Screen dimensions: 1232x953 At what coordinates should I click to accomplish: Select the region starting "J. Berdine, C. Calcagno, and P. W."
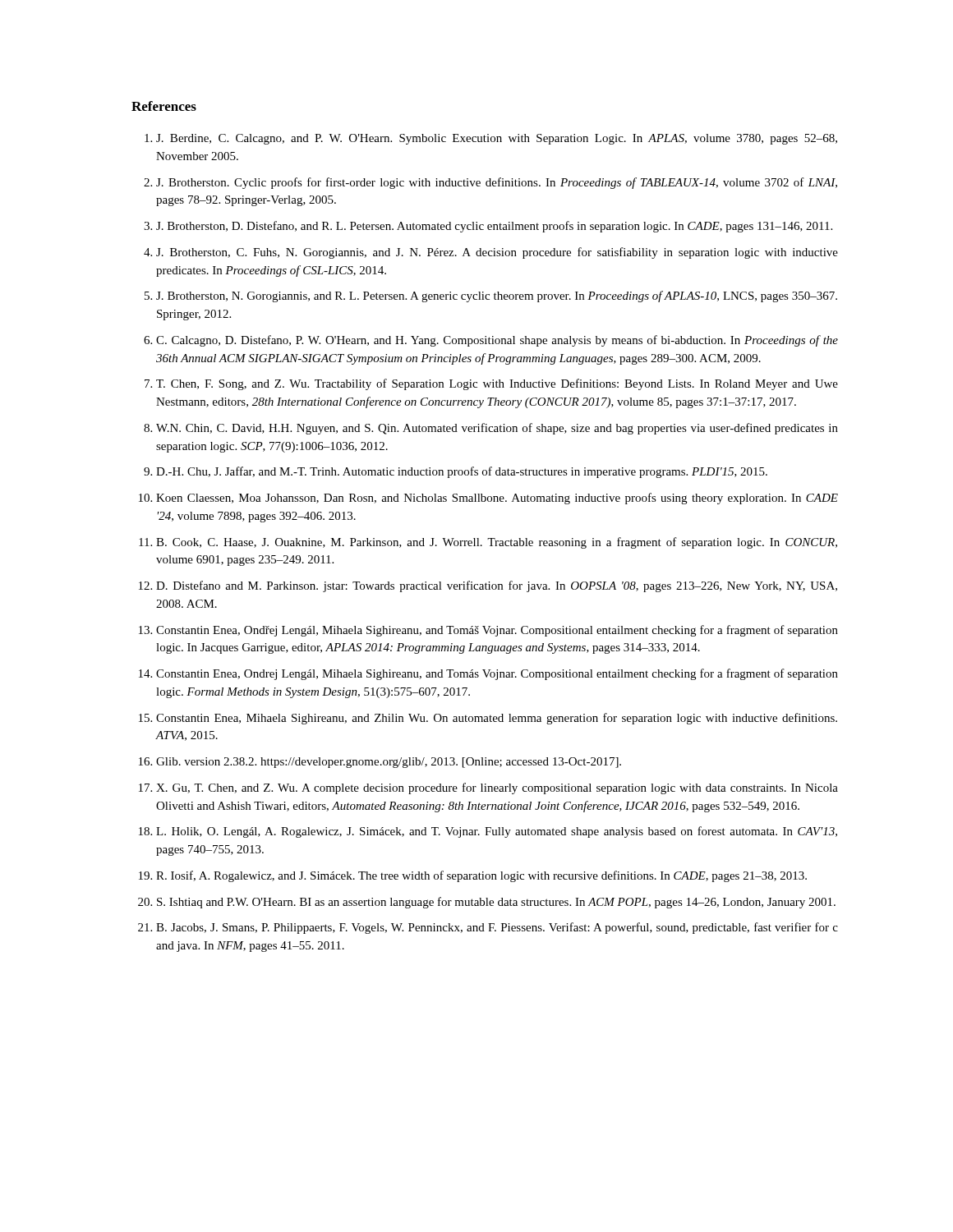click(x=497, y=147)
